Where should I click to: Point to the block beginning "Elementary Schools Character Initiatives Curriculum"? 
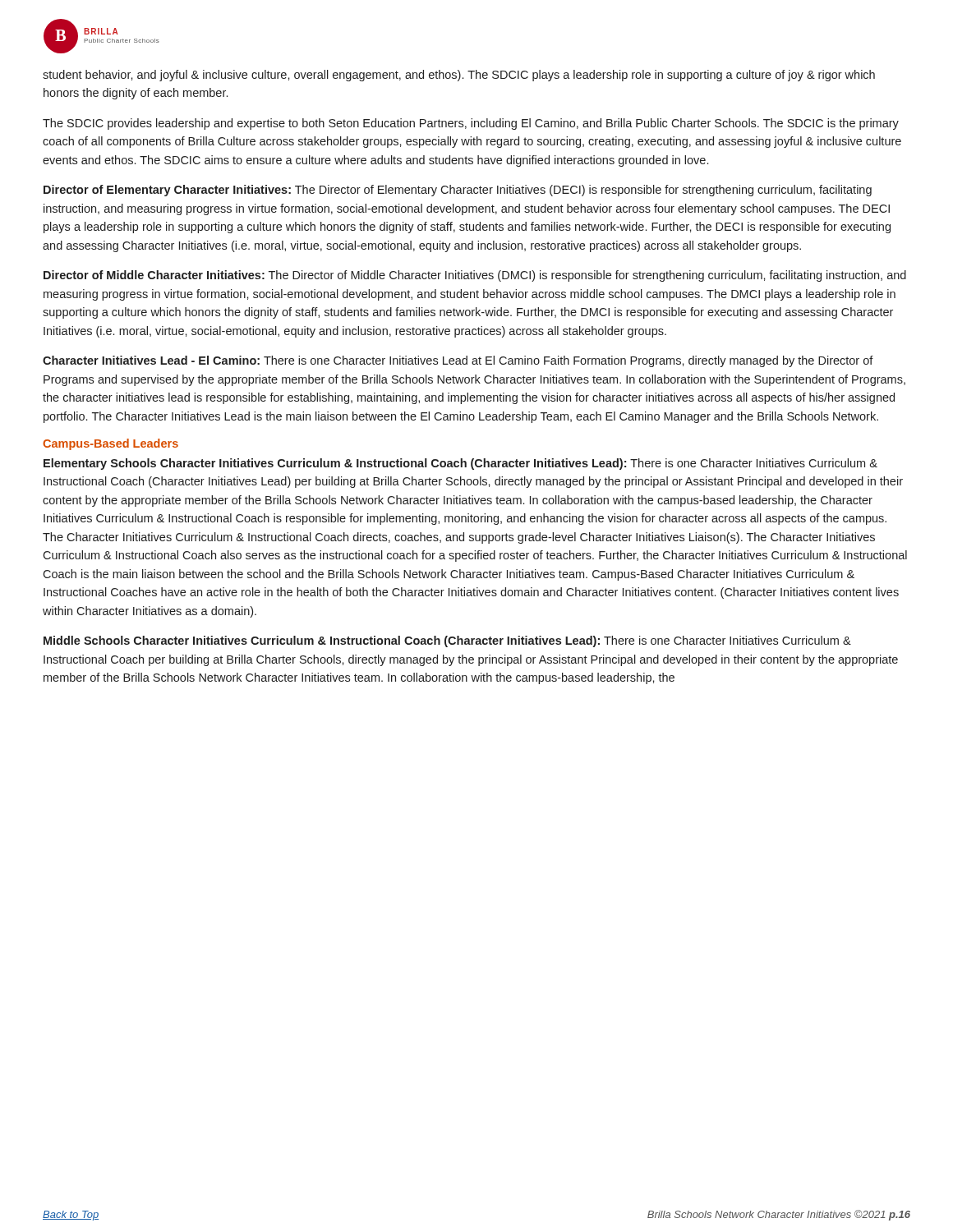pyautogui.click(x=475, y=537)
